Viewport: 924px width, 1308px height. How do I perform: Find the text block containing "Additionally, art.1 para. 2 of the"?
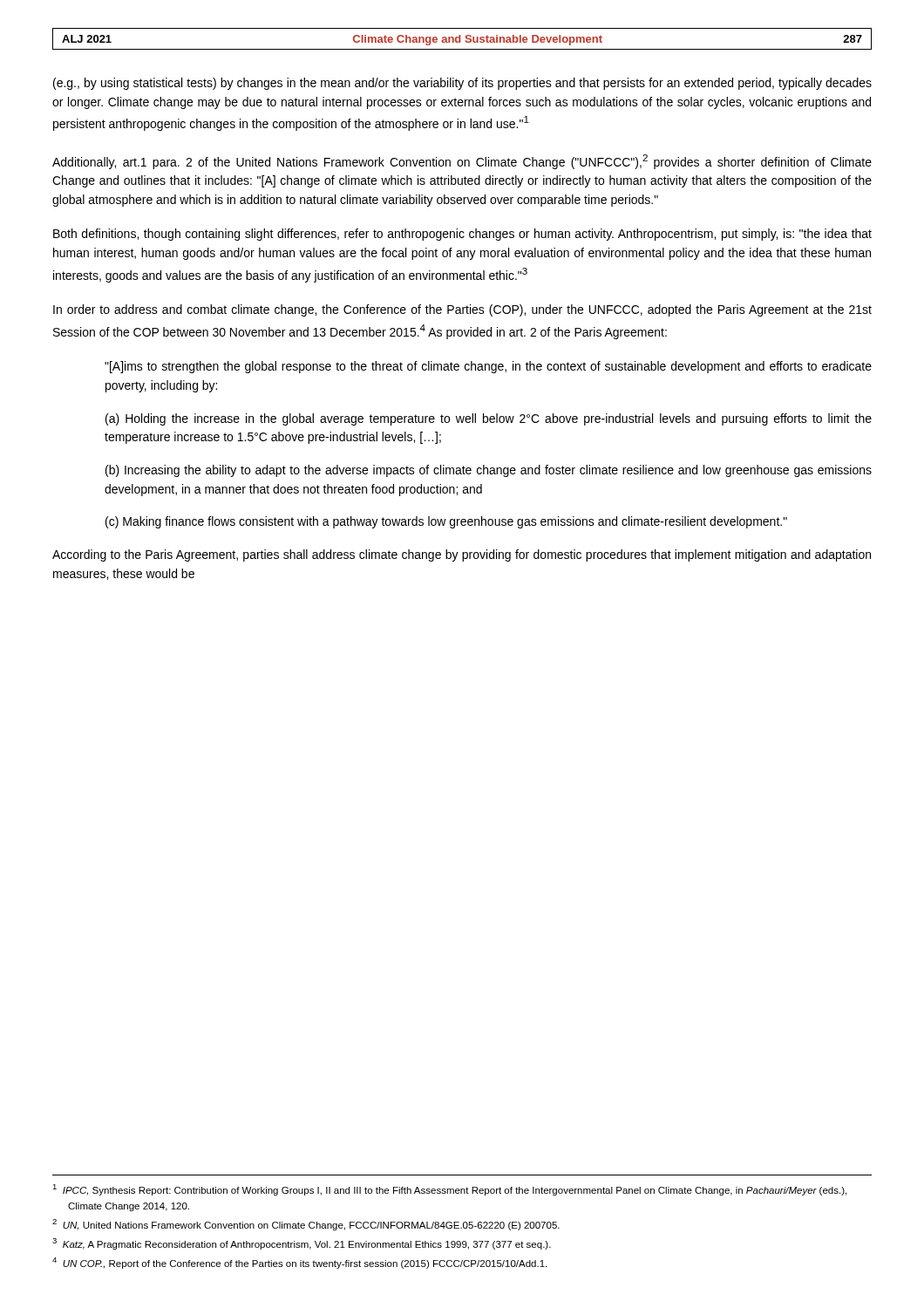[x=462, y=179]
